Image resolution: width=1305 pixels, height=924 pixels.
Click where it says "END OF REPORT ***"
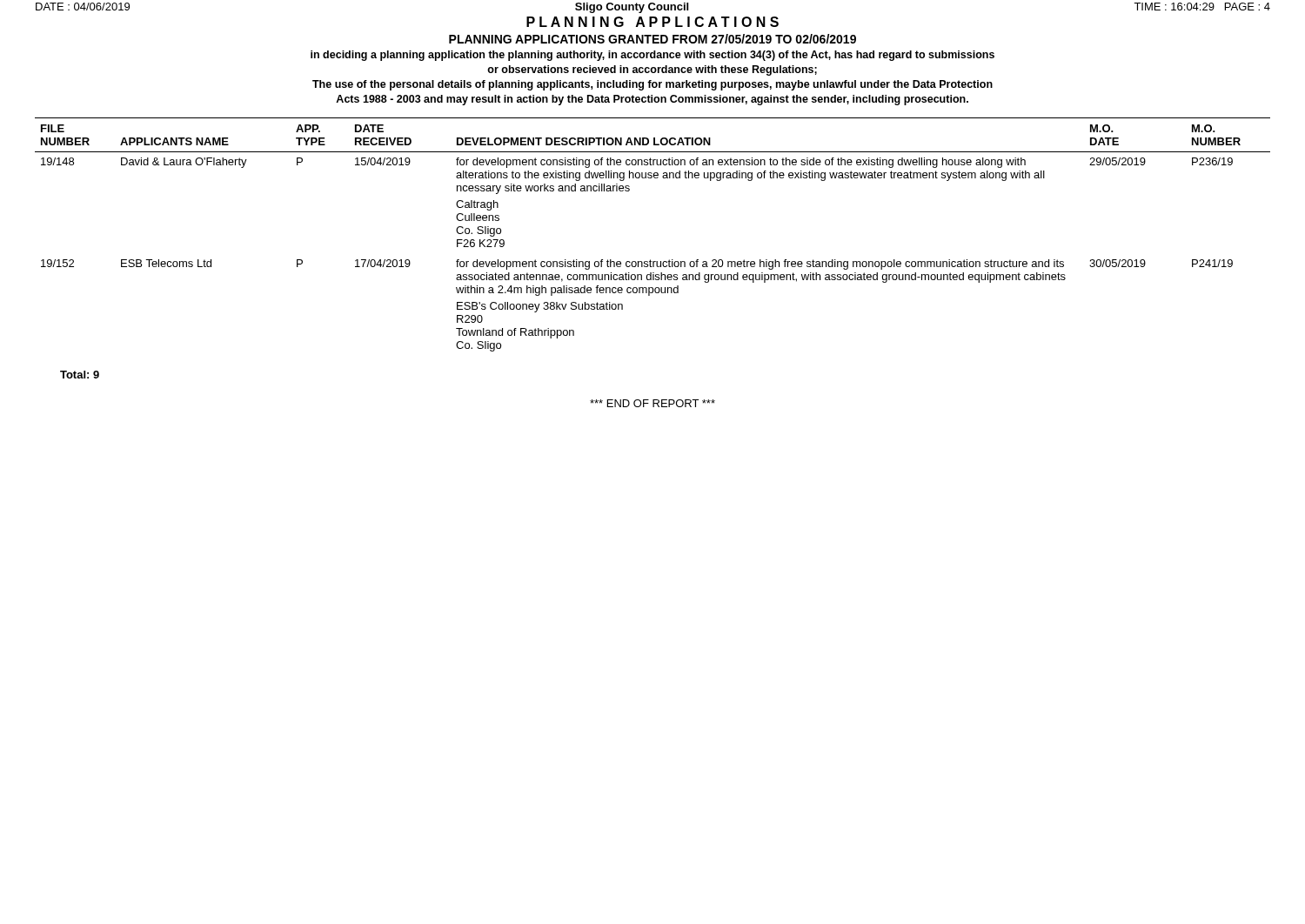pos(652,403)
